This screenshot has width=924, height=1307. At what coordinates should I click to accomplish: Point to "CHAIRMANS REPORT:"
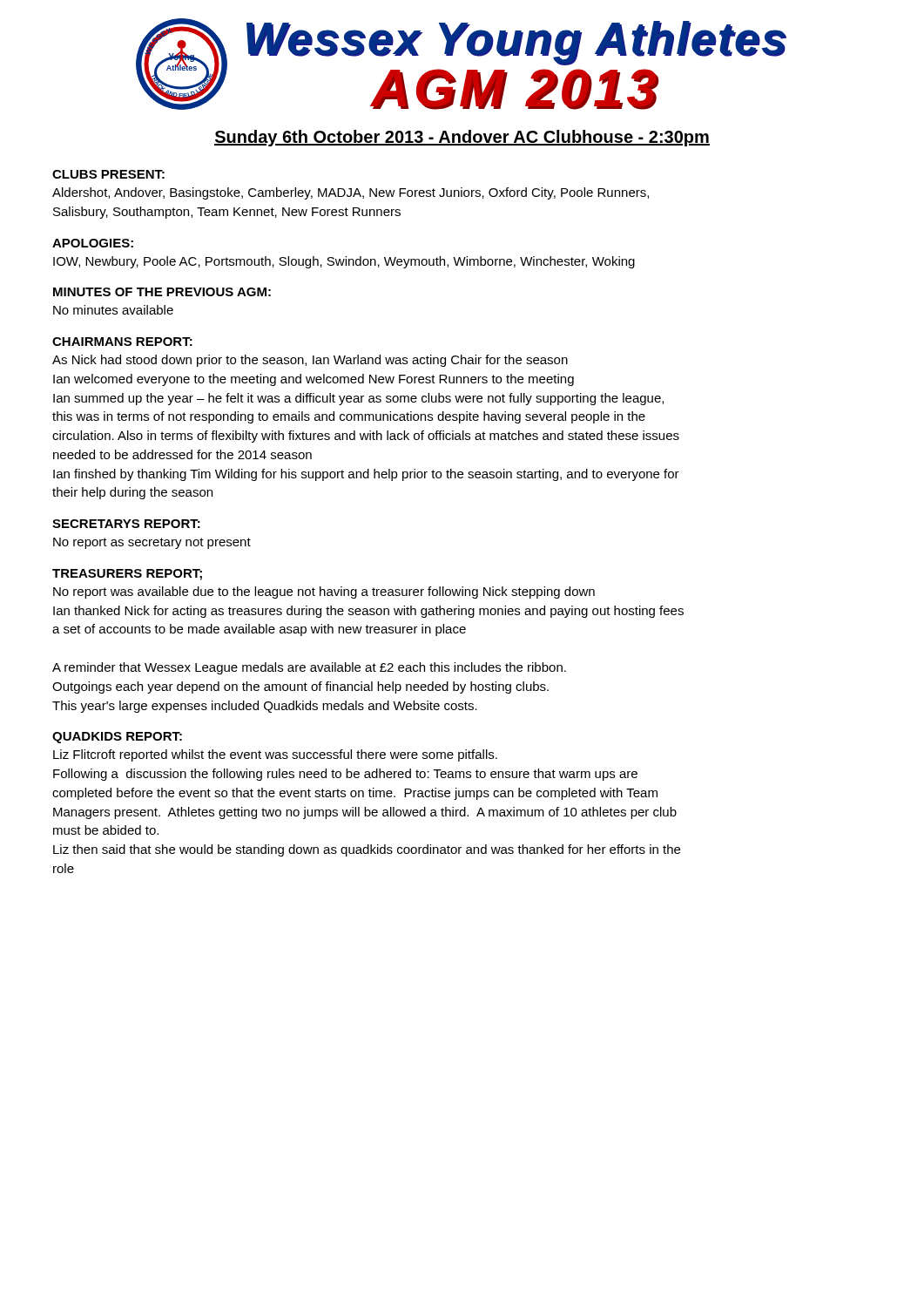coord(123,341)
